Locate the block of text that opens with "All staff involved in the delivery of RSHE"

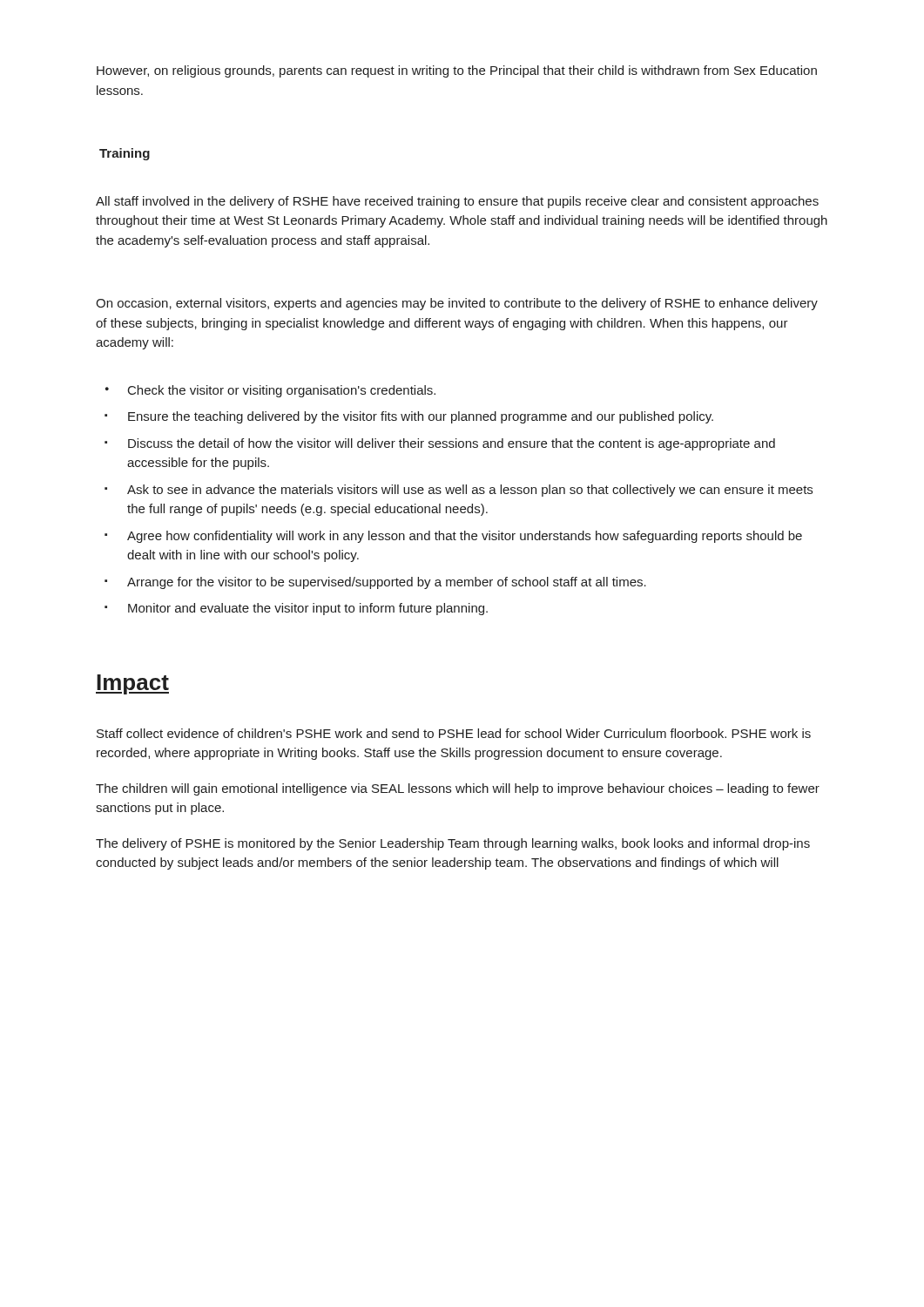[462, 221]
